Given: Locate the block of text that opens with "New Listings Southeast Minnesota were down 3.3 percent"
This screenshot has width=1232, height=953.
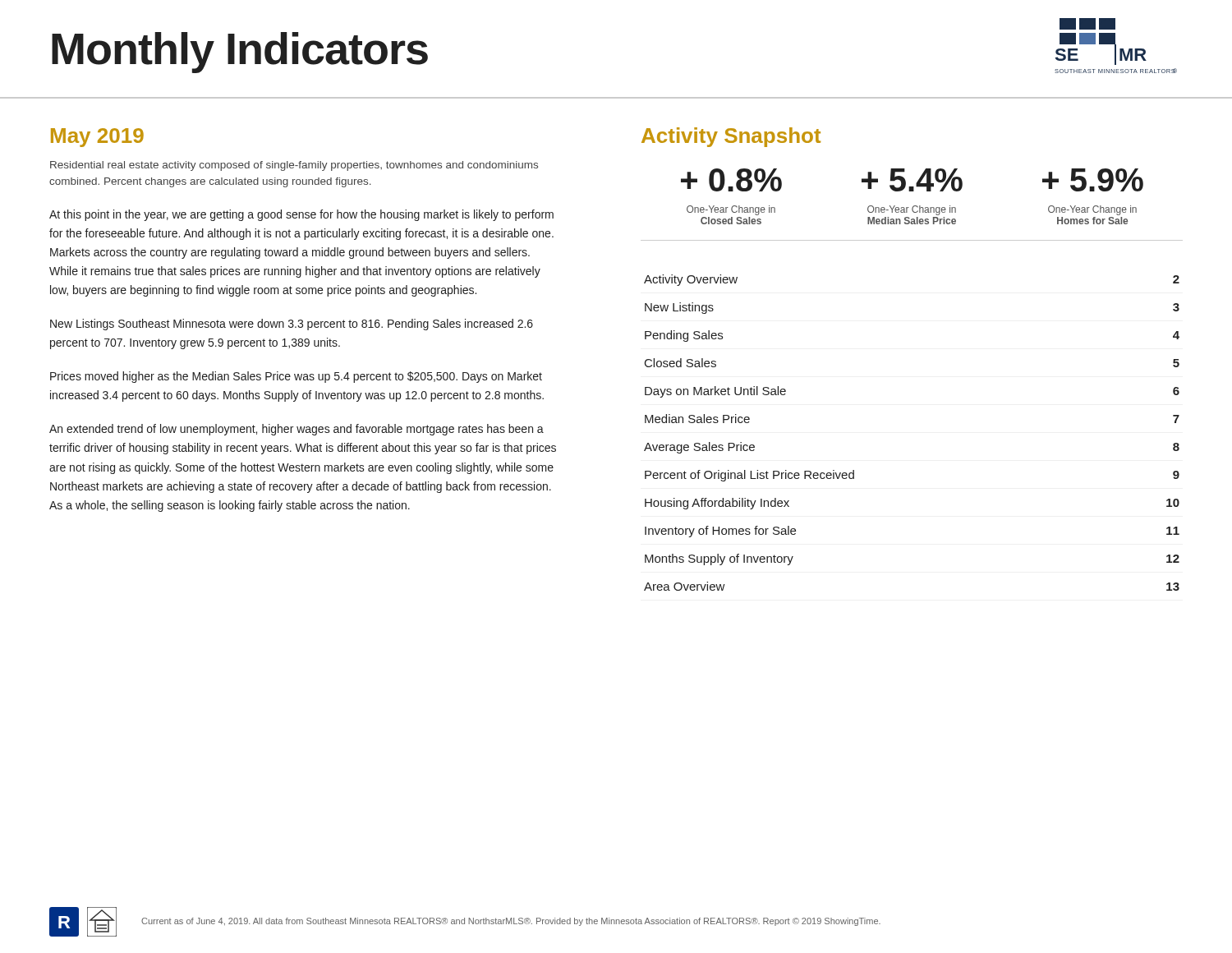Looking at the screenshot, I should pos(291,333).
